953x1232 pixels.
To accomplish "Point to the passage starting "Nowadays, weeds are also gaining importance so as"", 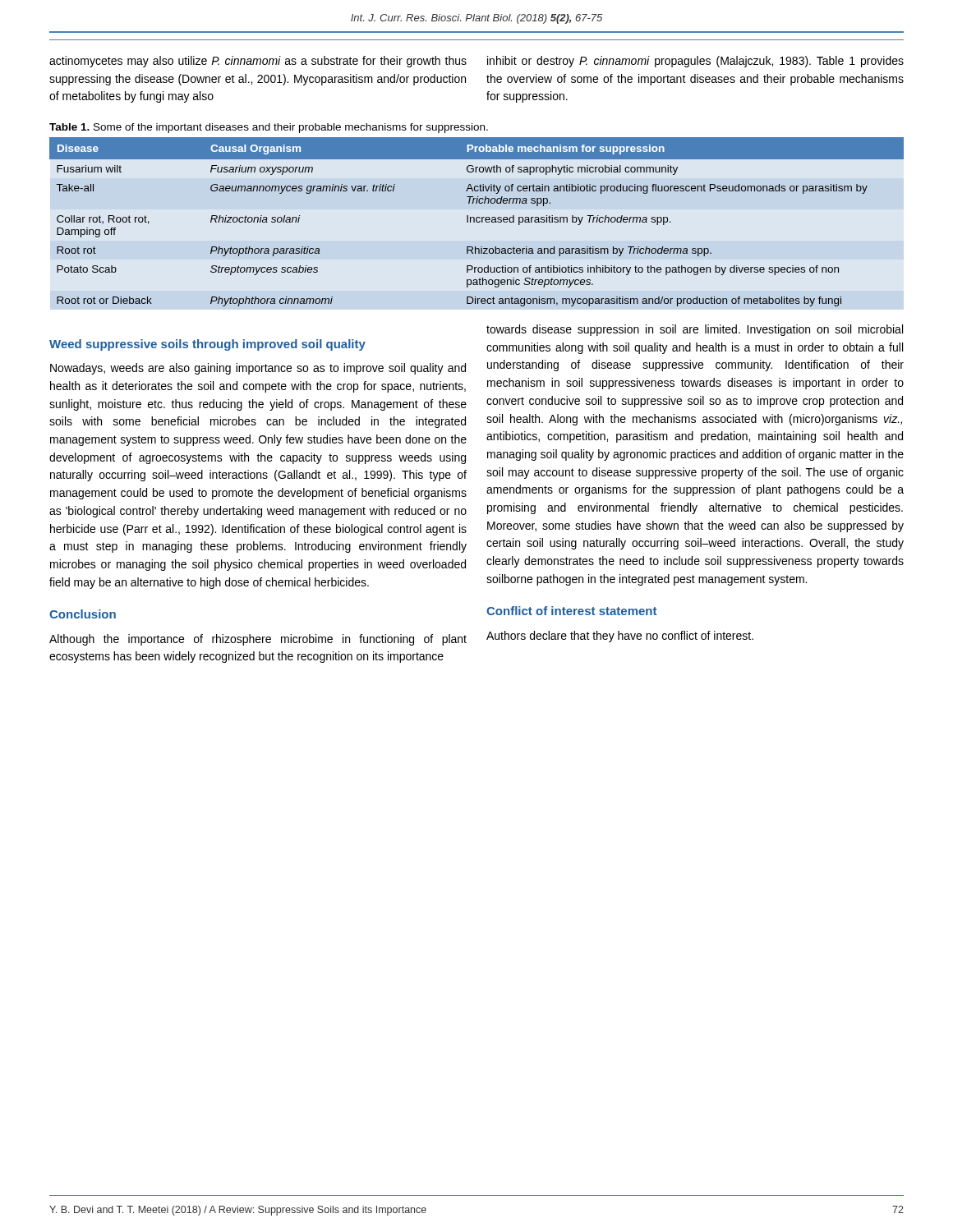I will click(x=258, y=475).
